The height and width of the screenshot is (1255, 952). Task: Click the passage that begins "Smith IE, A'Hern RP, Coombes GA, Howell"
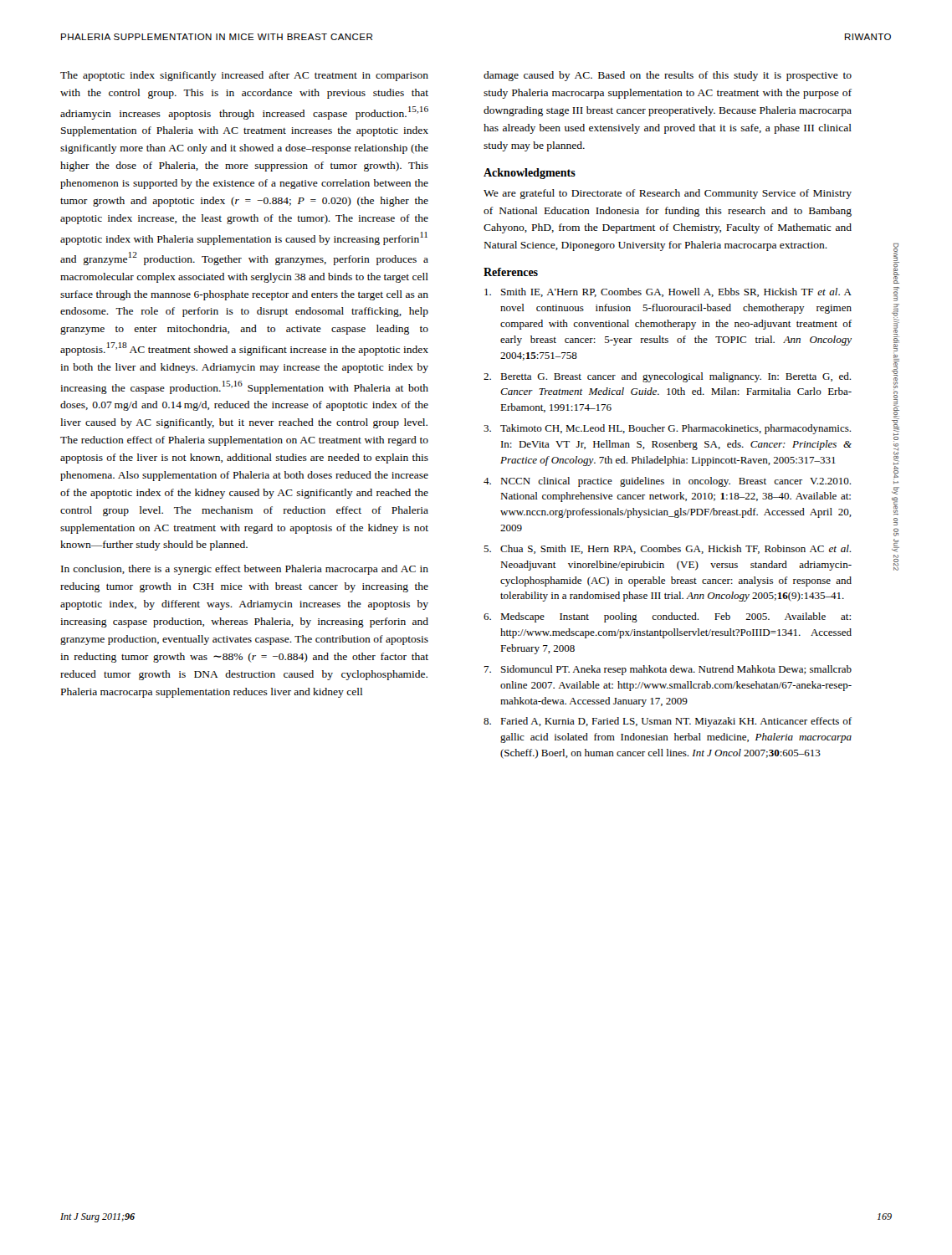pos(668,324)
